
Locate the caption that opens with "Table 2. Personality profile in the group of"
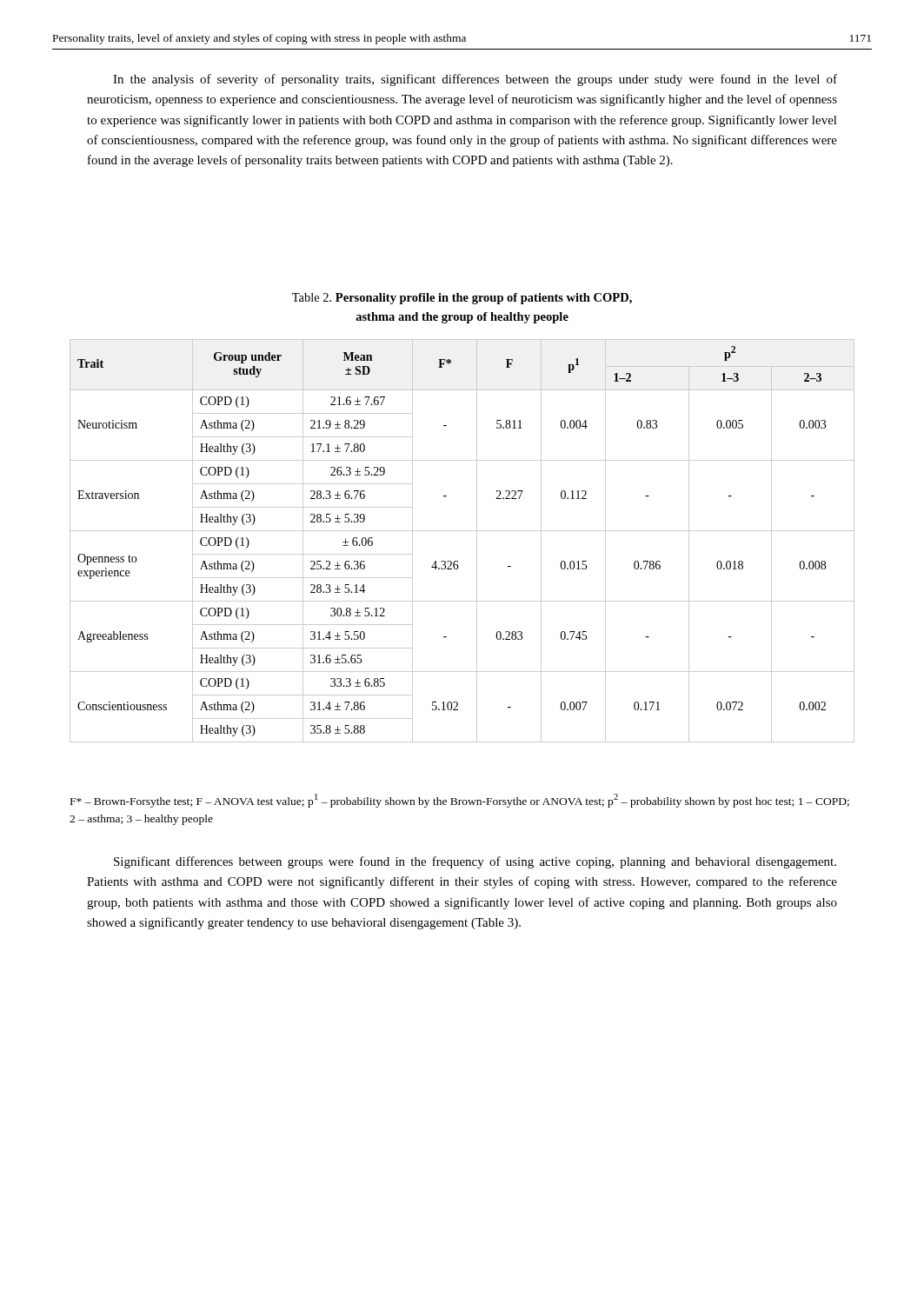pos(462,307)
